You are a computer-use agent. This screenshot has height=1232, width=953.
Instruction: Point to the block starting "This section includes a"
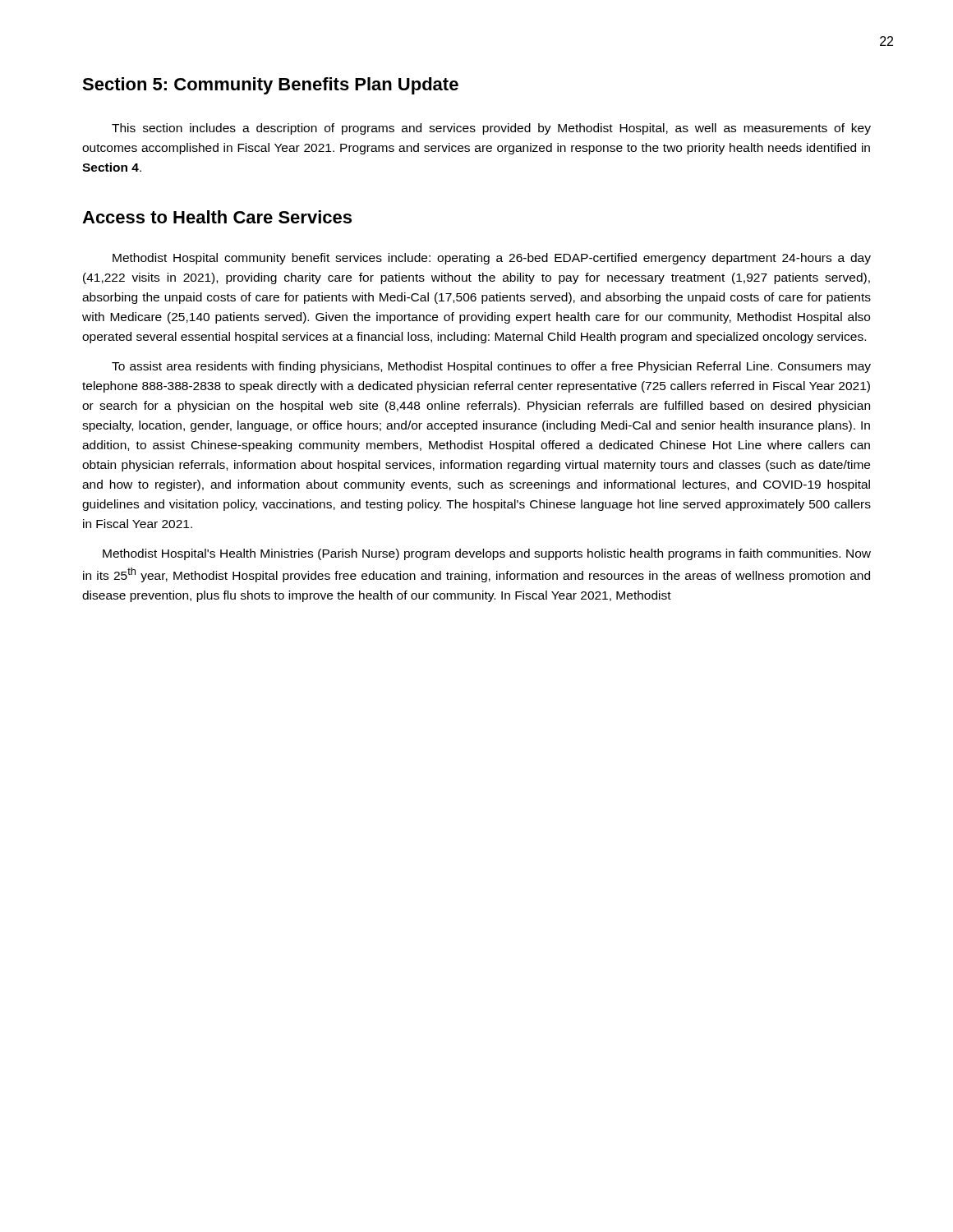[x=476, y=147]
